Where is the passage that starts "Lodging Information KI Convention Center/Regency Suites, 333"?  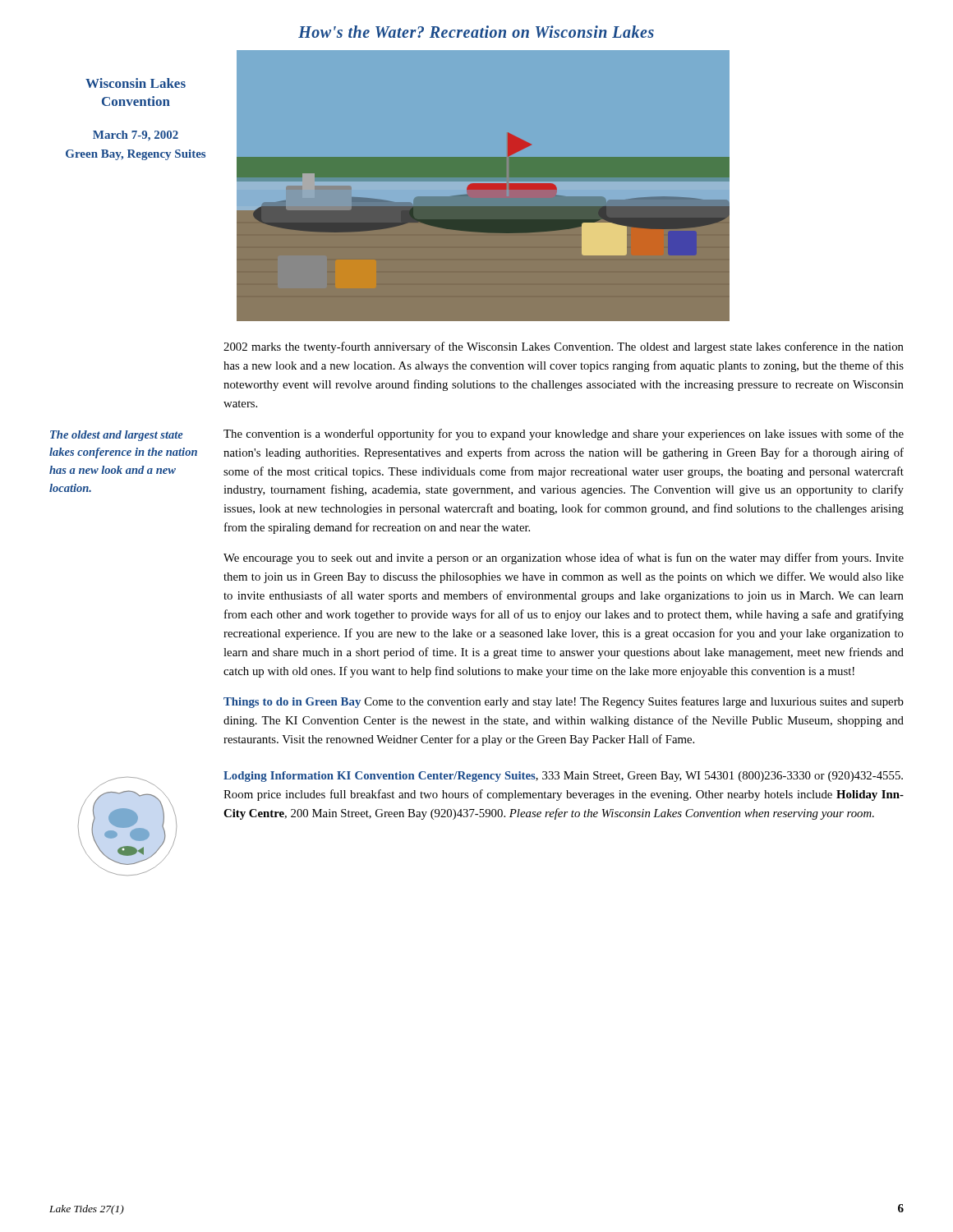coord(564,795)
